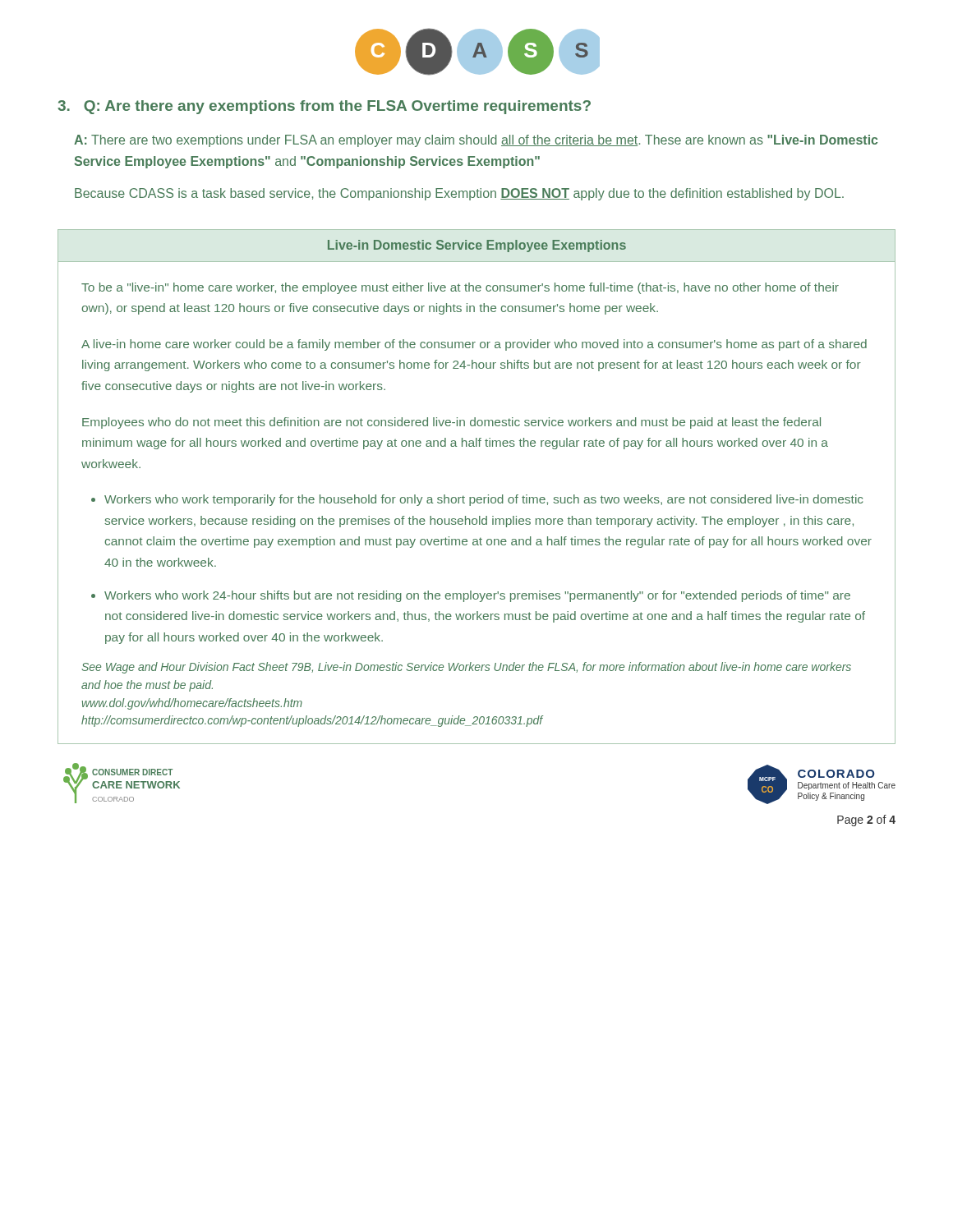
Task: Click on the footnote that says "See Wage and Hour Division"
Action: (x=467, y=668)
